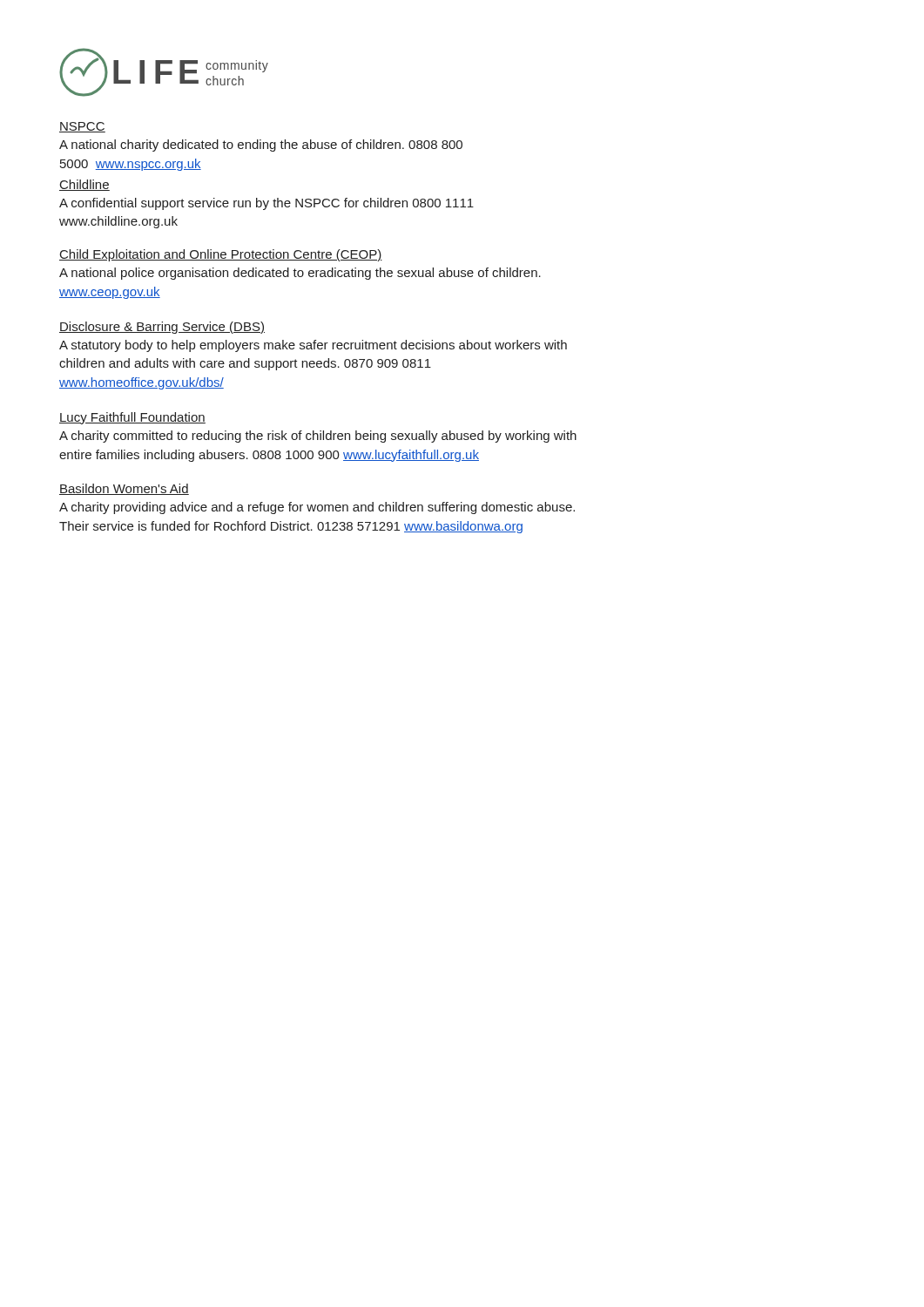This screenshot has width=924, height=1307.
Task: Point to the text starting "A national charity dedicated to ending"
Action: tap(261, 154)
